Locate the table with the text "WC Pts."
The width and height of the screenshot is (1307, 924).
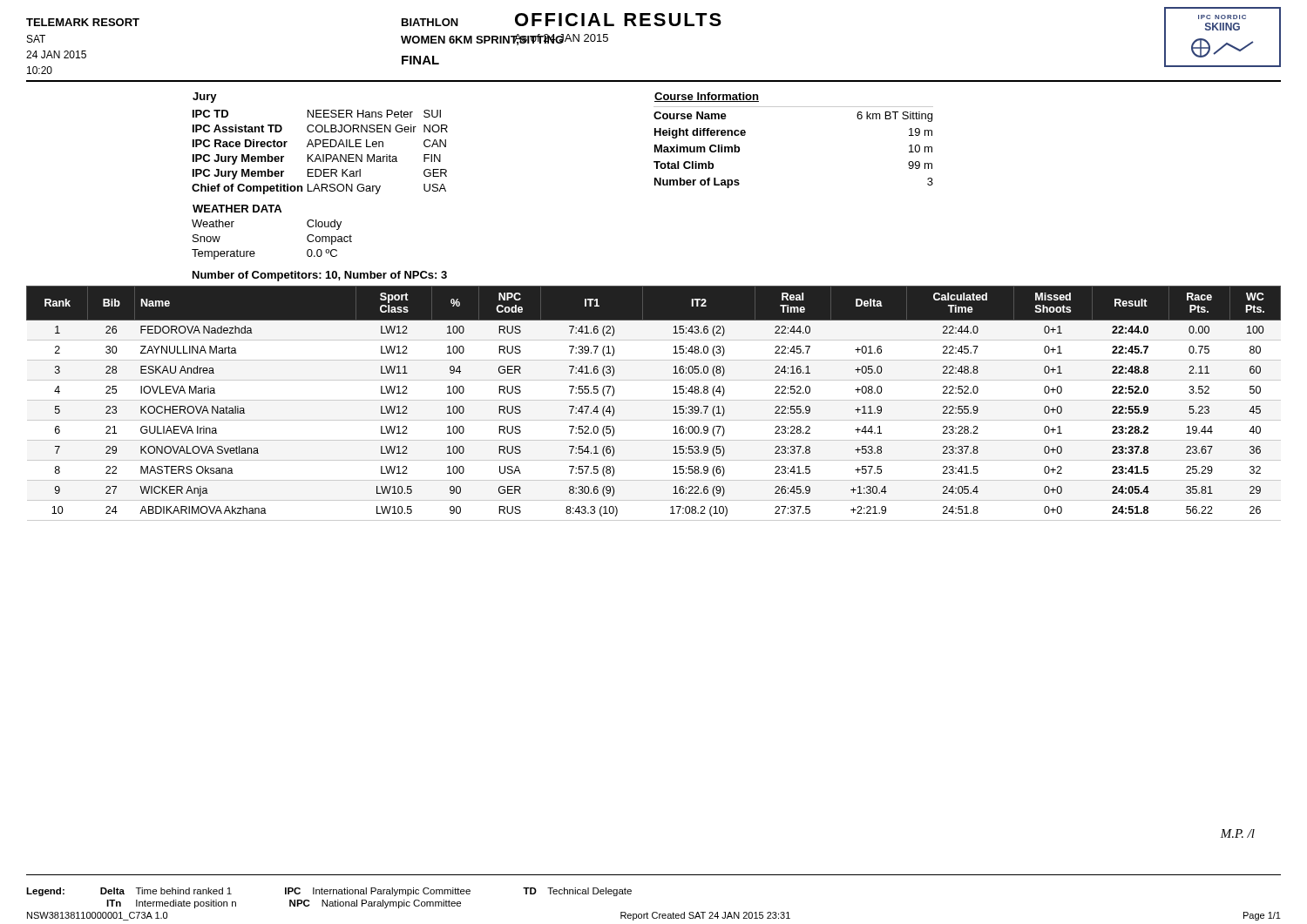(x=654, y=403)
